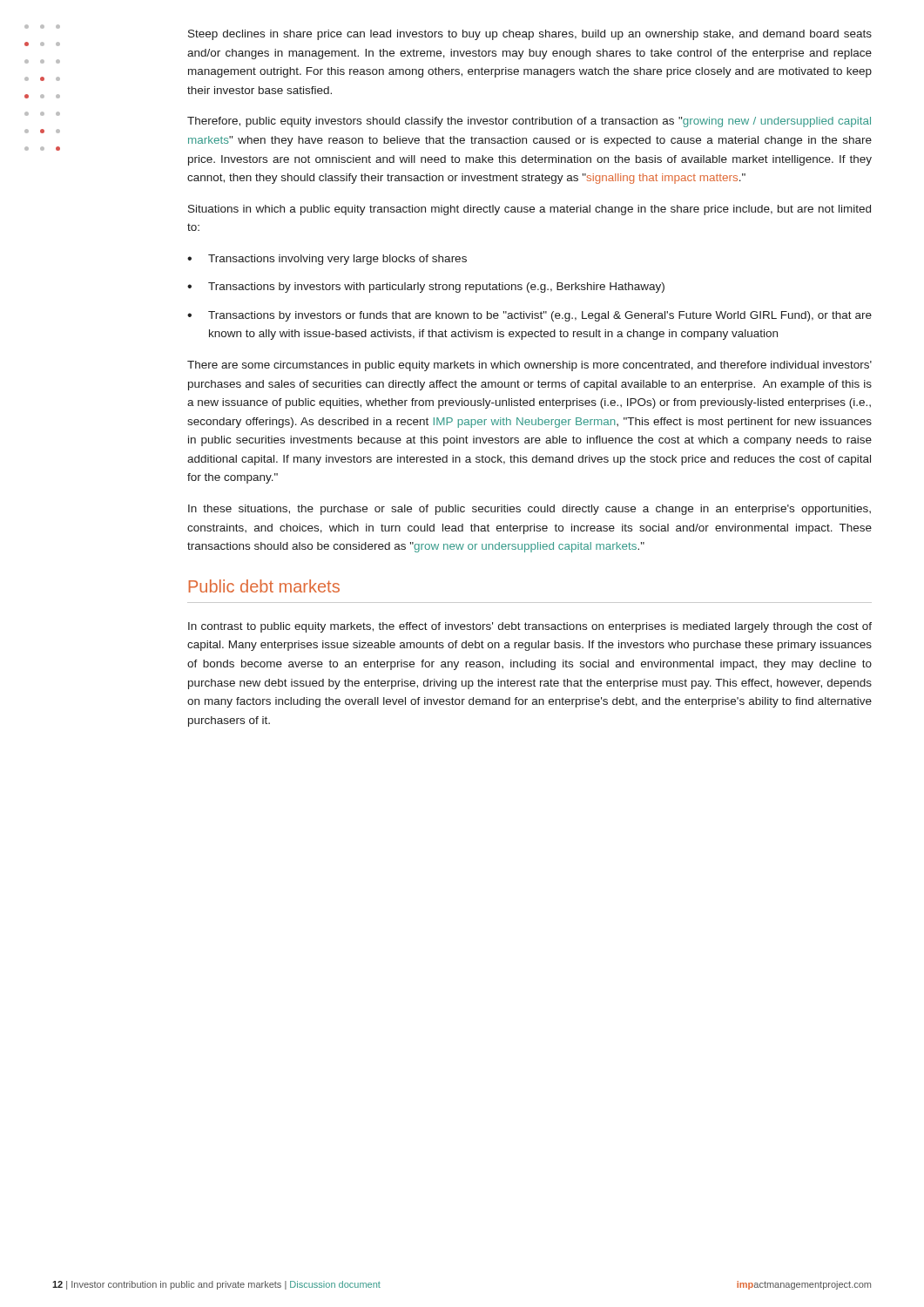The image size is (924, 1307).
Task: Locate the region starting "There are some circumstances in public"
Action: click(529, 421)
